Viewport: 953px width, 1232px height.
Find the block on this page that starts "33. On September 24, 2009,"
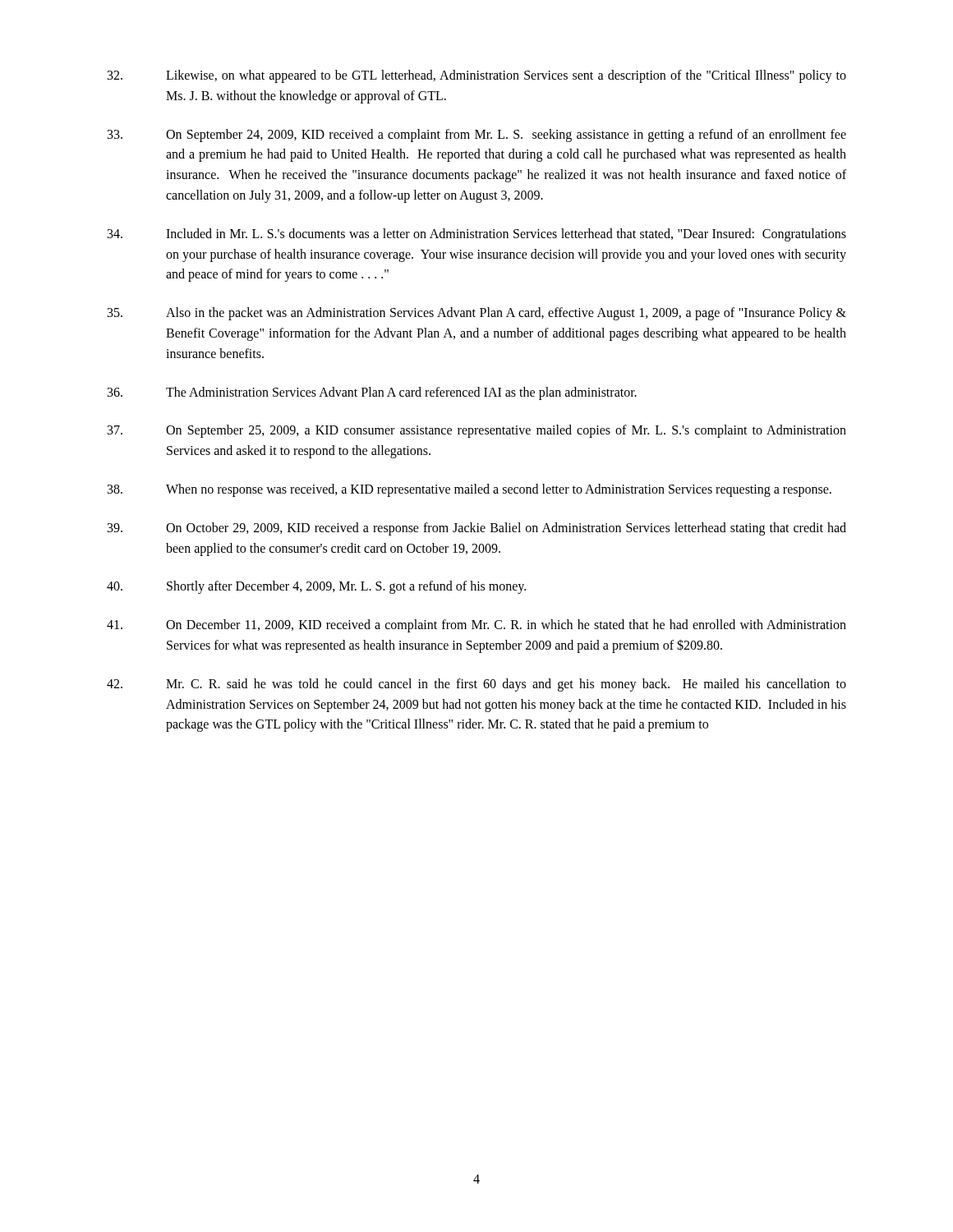tap(476, 165)
